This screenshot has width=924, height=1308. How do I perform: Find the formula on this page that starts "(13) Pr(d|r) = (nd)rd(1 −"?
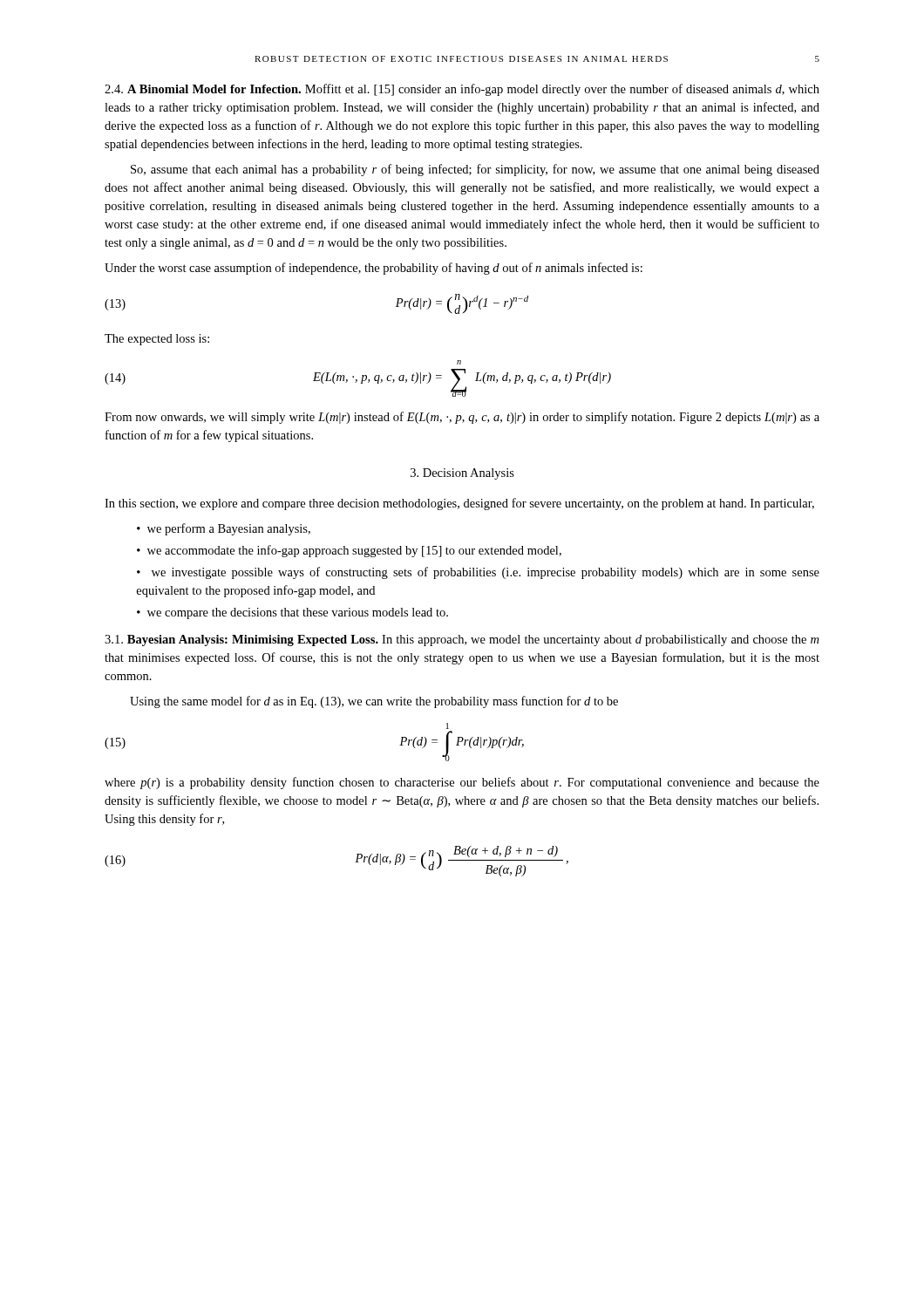(x=112, y=304)
